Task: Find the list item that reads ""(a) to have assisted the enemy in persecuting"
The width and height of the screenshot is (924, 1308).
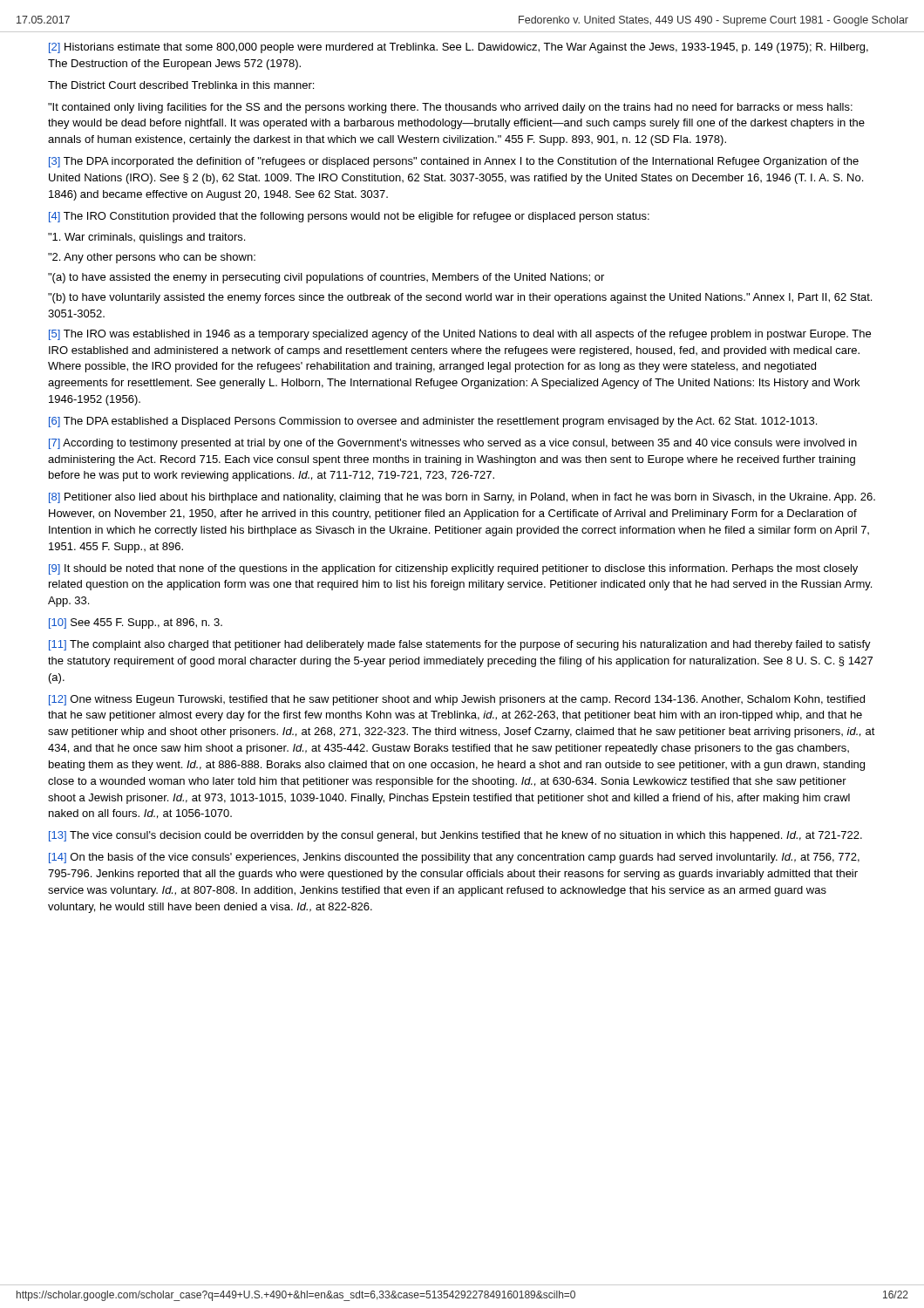Action: pos(326,277)
